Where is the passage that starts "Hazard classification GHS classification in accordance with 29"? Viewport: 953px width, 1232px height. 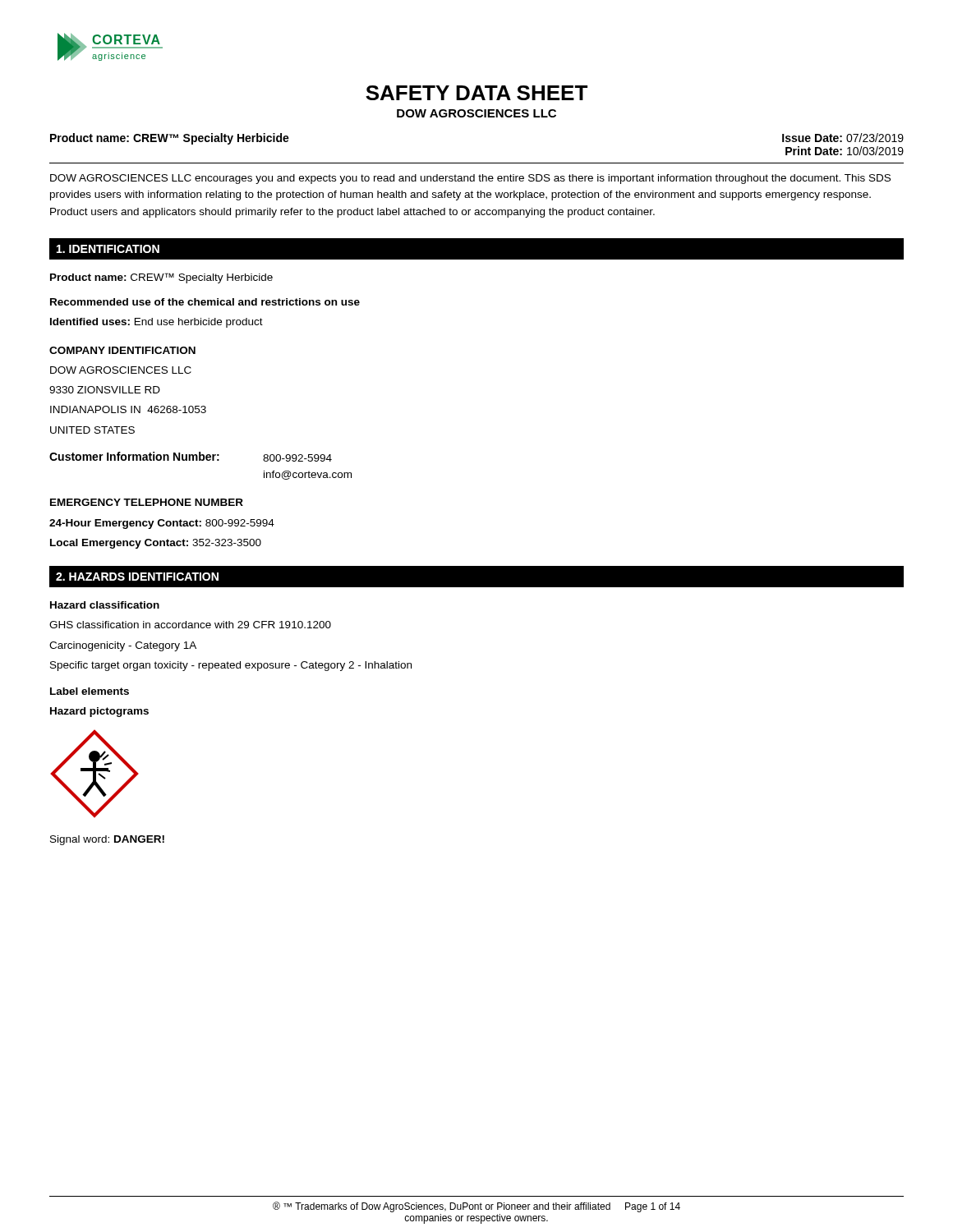click(x=105, y=605)
